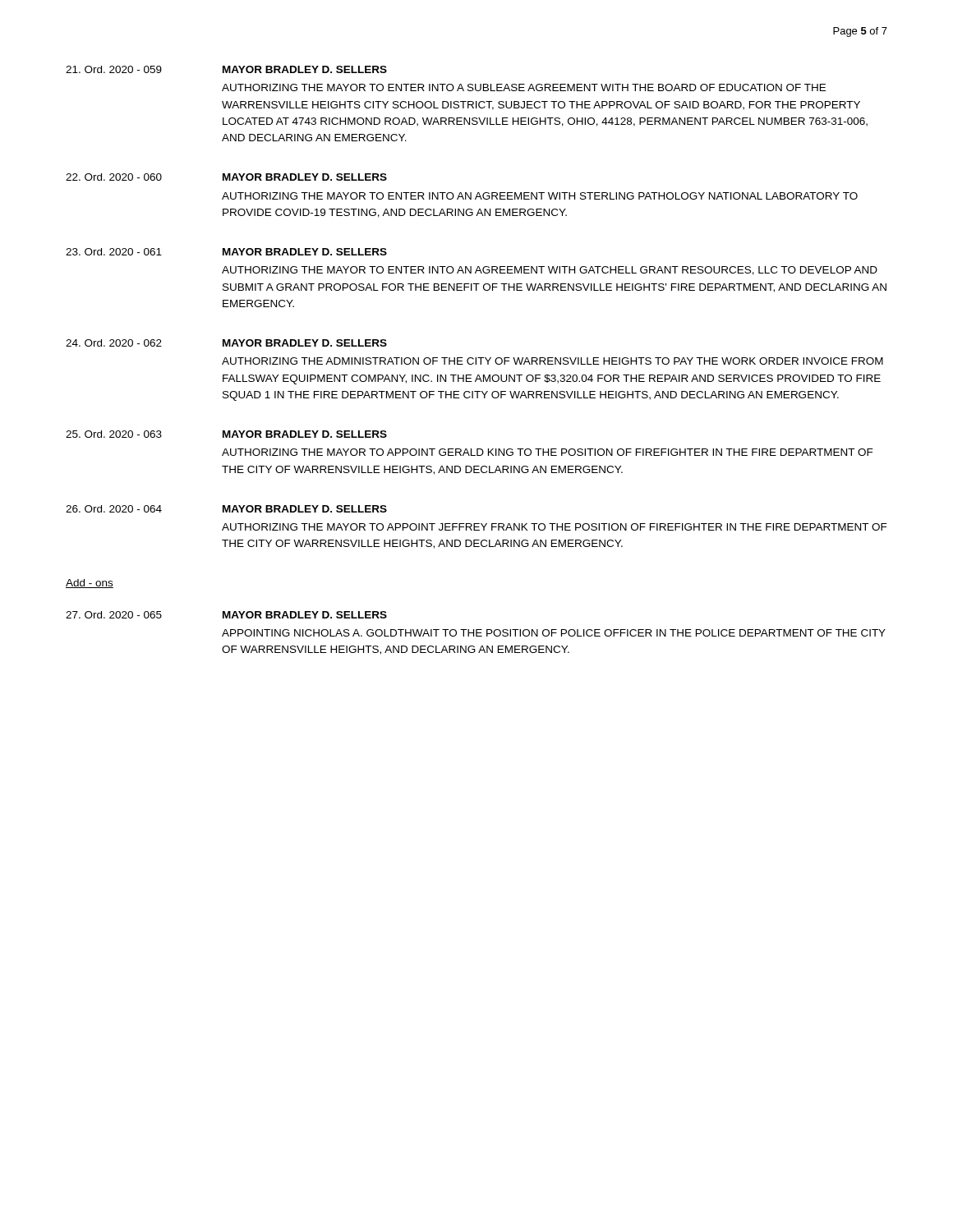
Task: Click on the element starting "Add - ons"
Action: pos(89,582)
